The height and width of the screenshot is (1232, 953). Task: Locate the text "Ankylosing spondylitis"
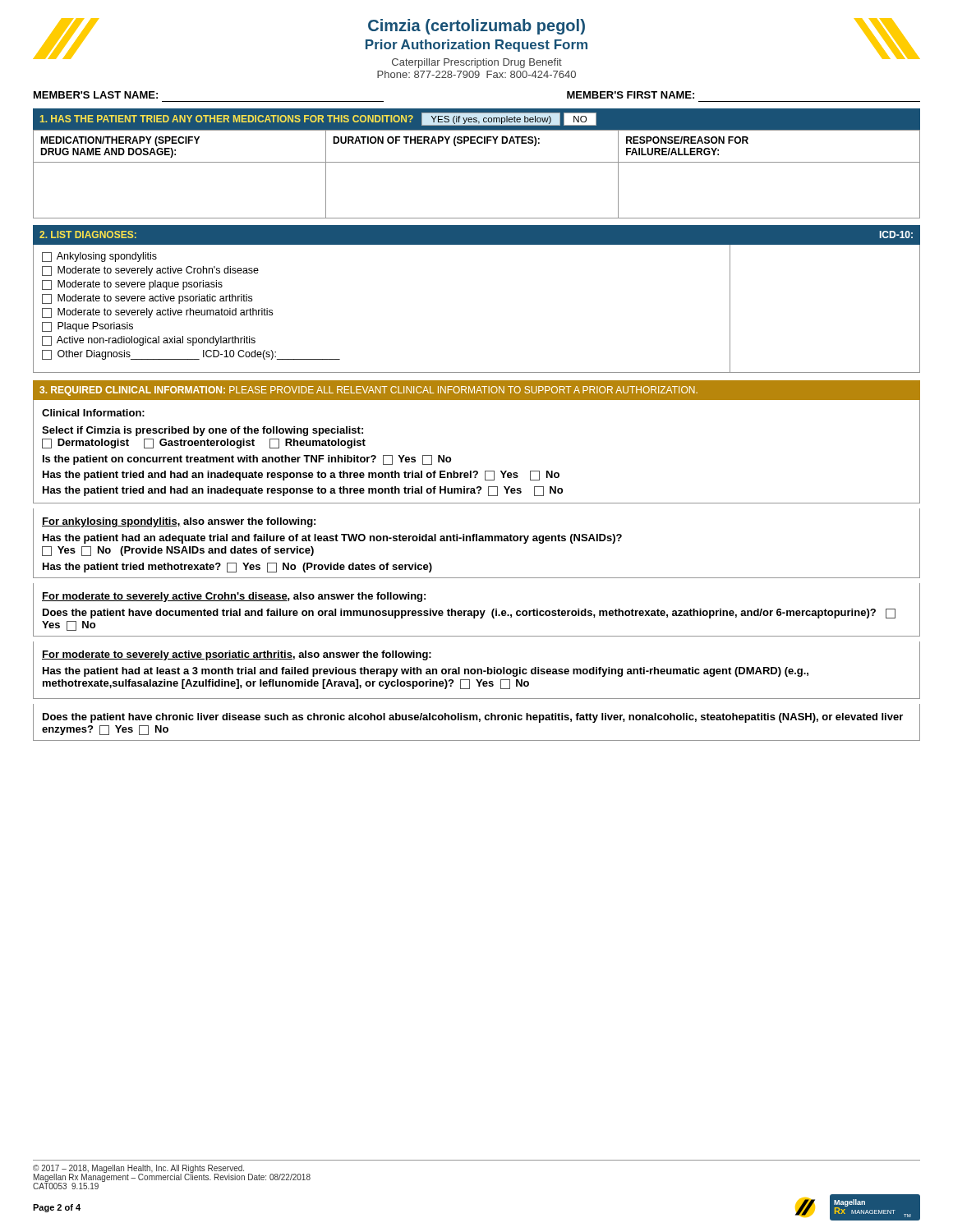pos(99,256)
